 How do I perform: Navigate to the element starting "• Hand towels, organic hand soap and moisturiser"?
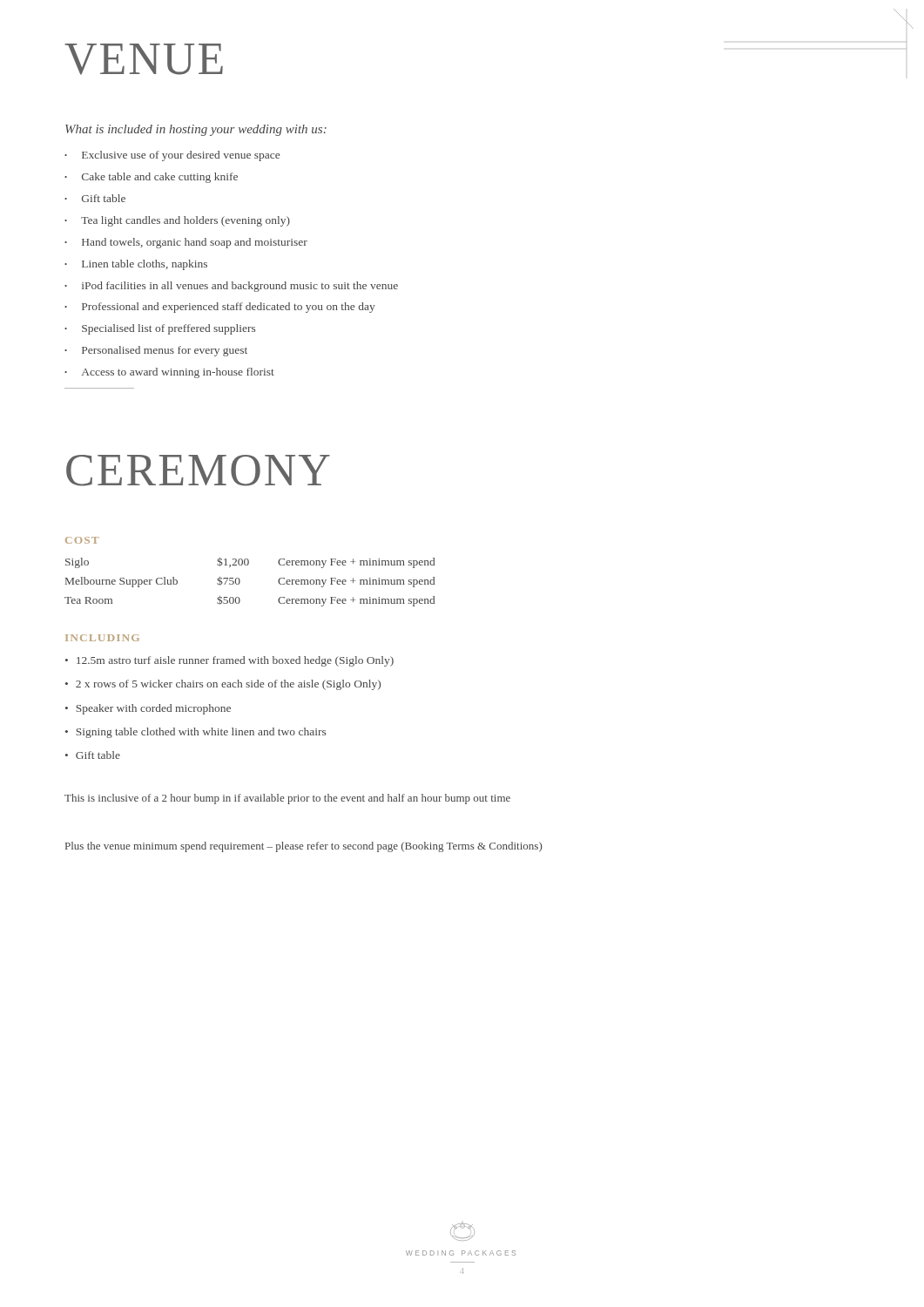(186, 242)
